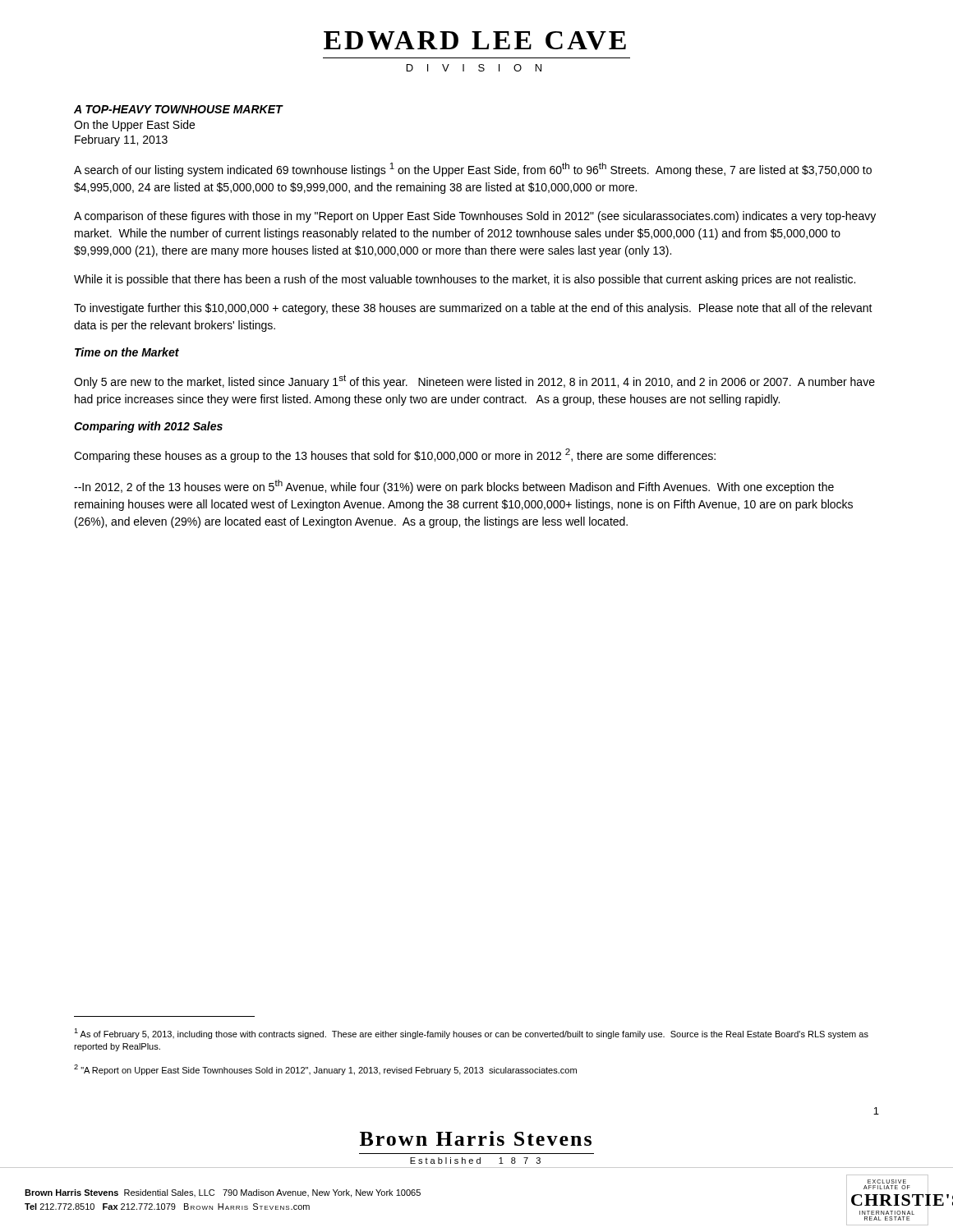The height and width of the screenshot is (1232, 953).
Task: Select the footnote that reads "1 As of February"
Action: 476,1039
